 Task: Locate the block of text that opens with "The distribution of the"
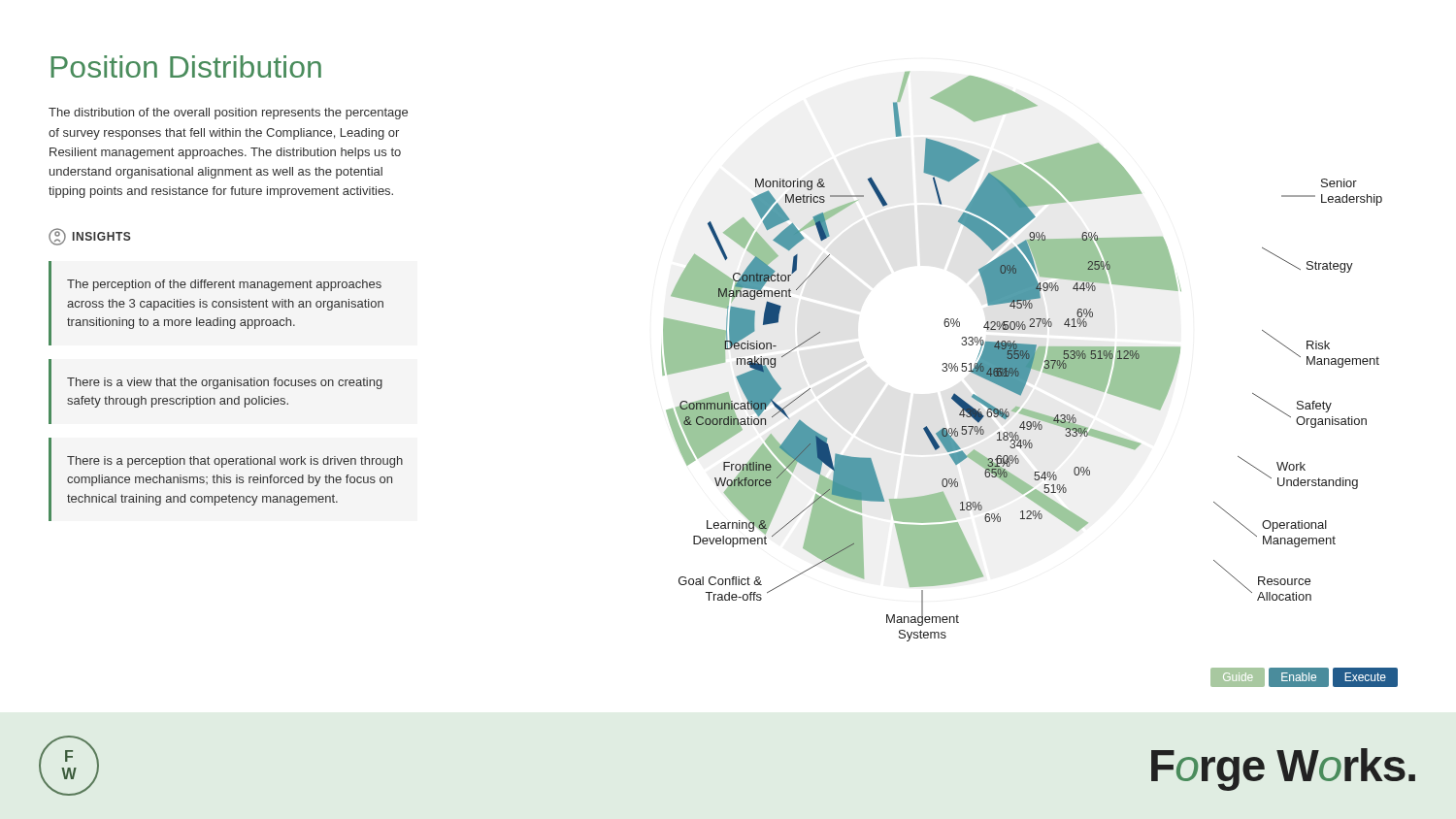pyautogui.click(x=228, y=152)
